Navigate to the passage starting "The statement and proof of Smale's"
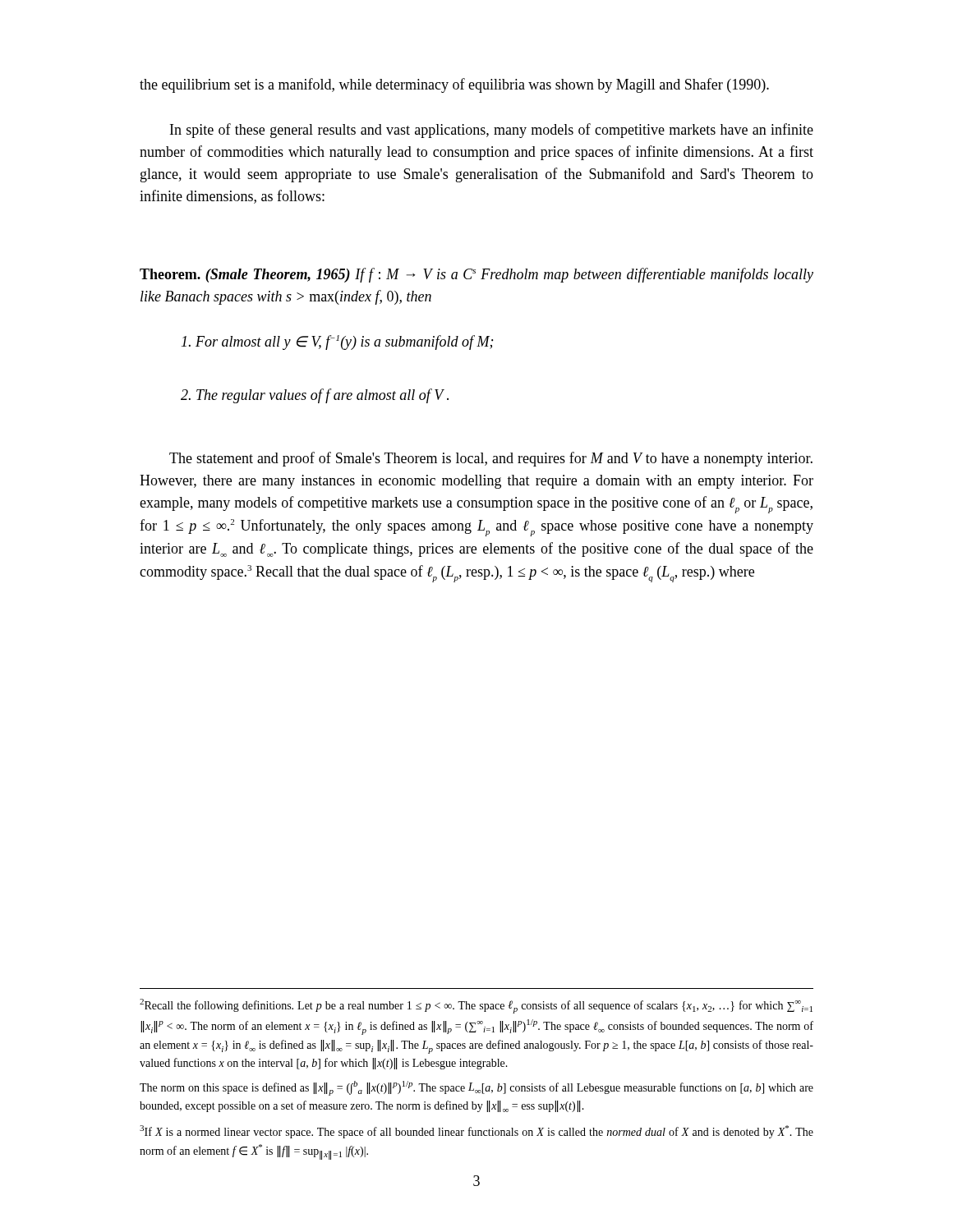 [476, 516]
